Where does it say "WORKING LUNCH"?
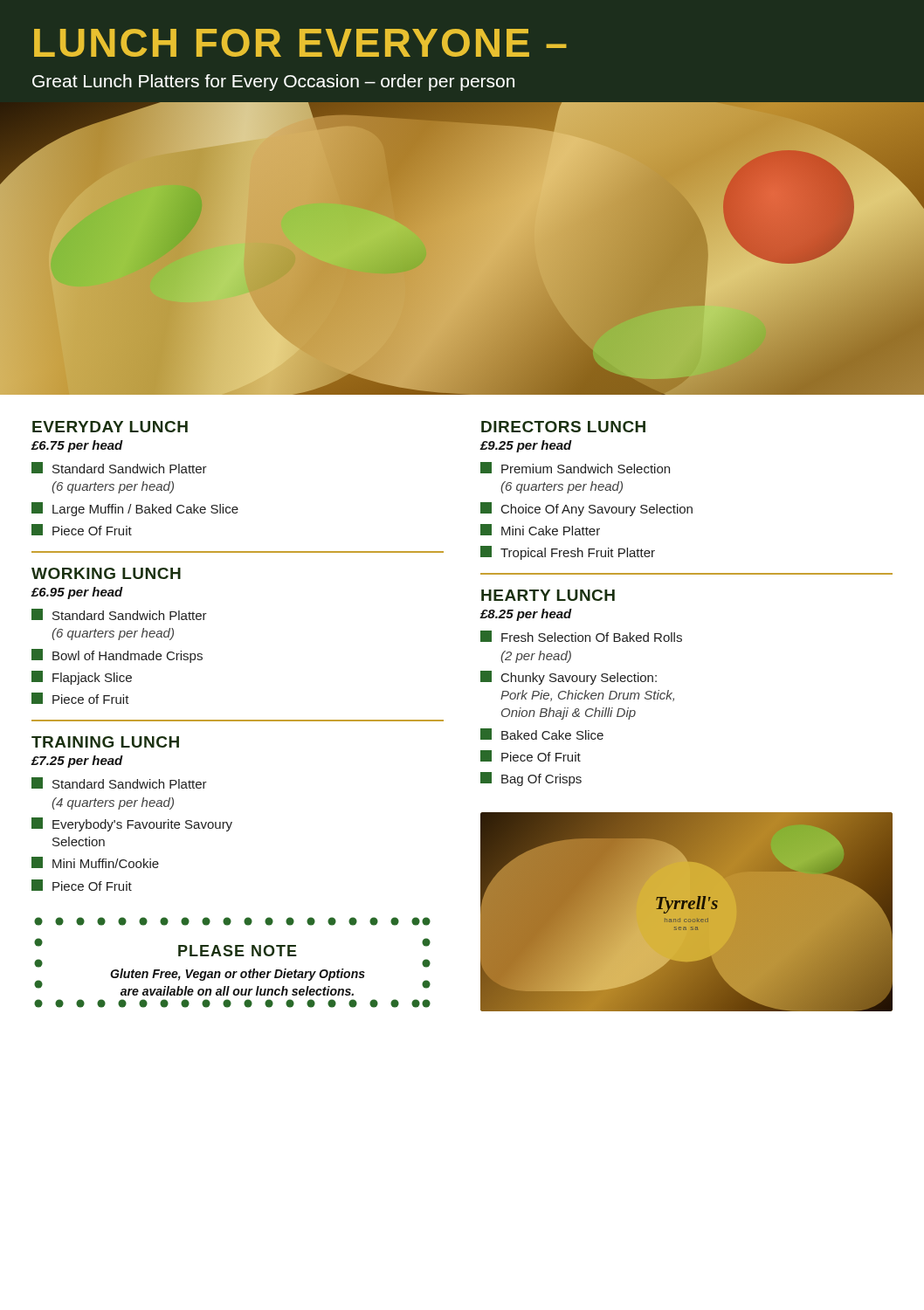 click(107, 573)
